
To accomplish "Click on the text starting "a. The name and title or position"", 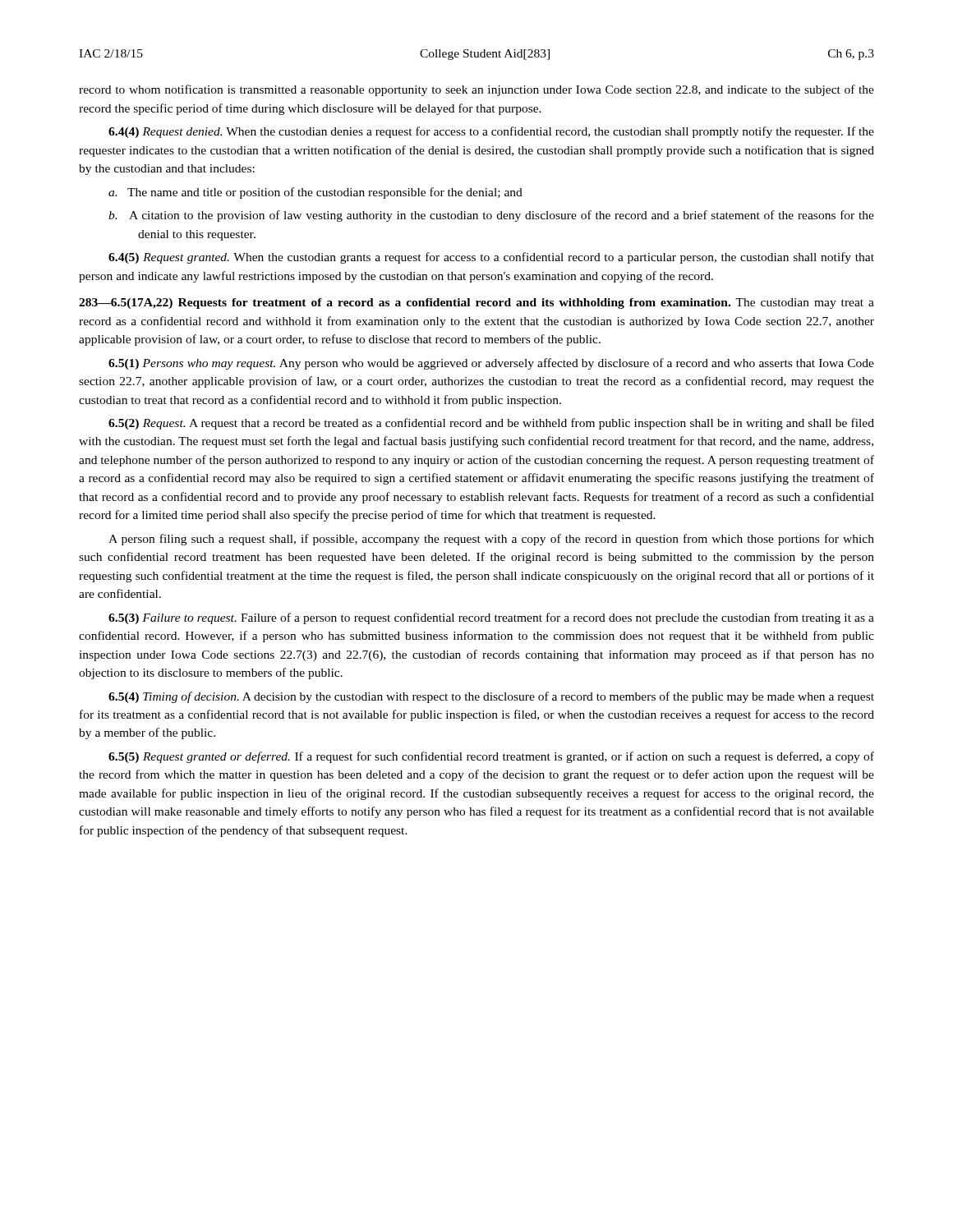I will (315, 192).
